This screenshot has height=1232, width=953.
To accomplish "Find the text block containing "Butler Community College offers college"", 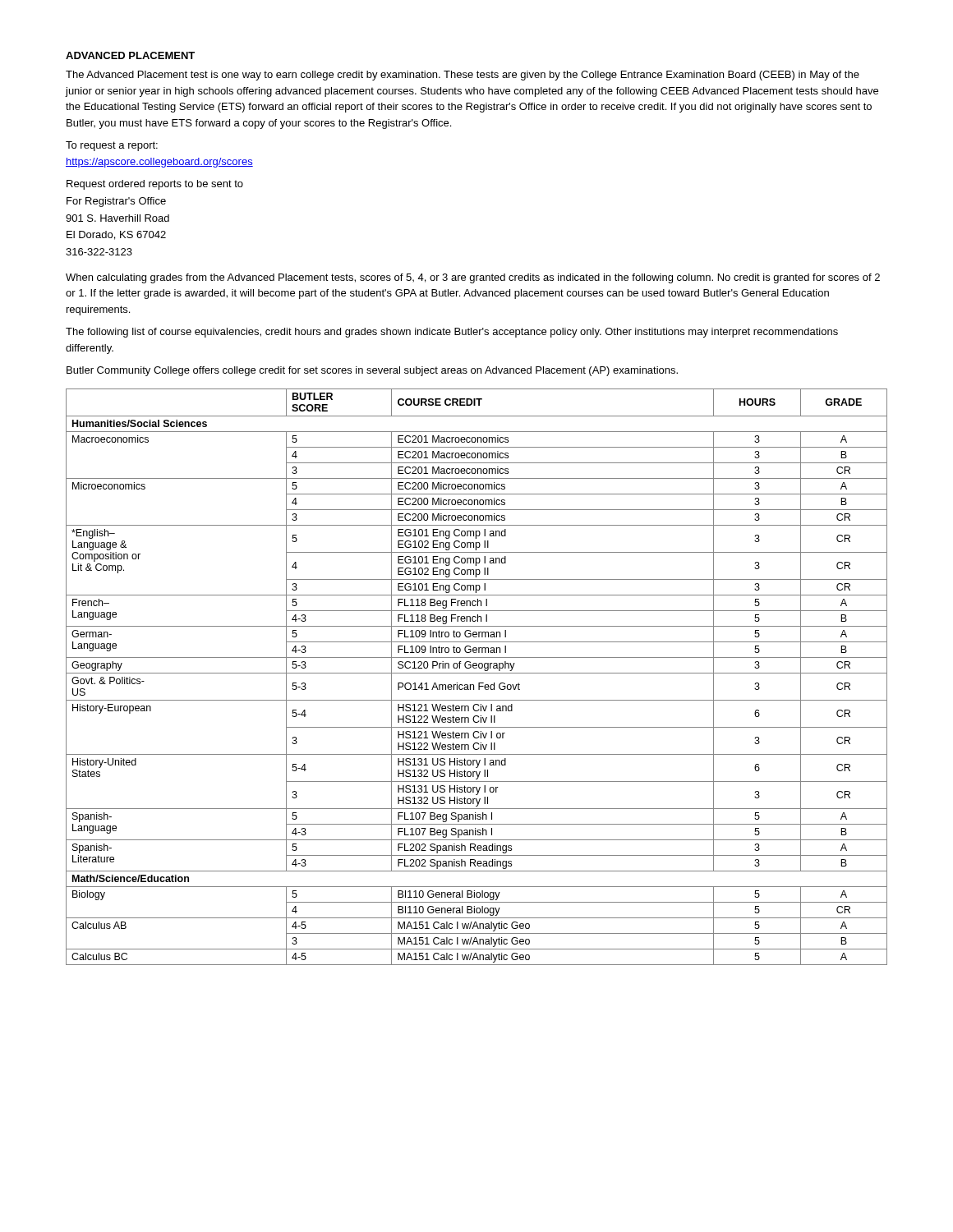I will [x=372, y=370].
